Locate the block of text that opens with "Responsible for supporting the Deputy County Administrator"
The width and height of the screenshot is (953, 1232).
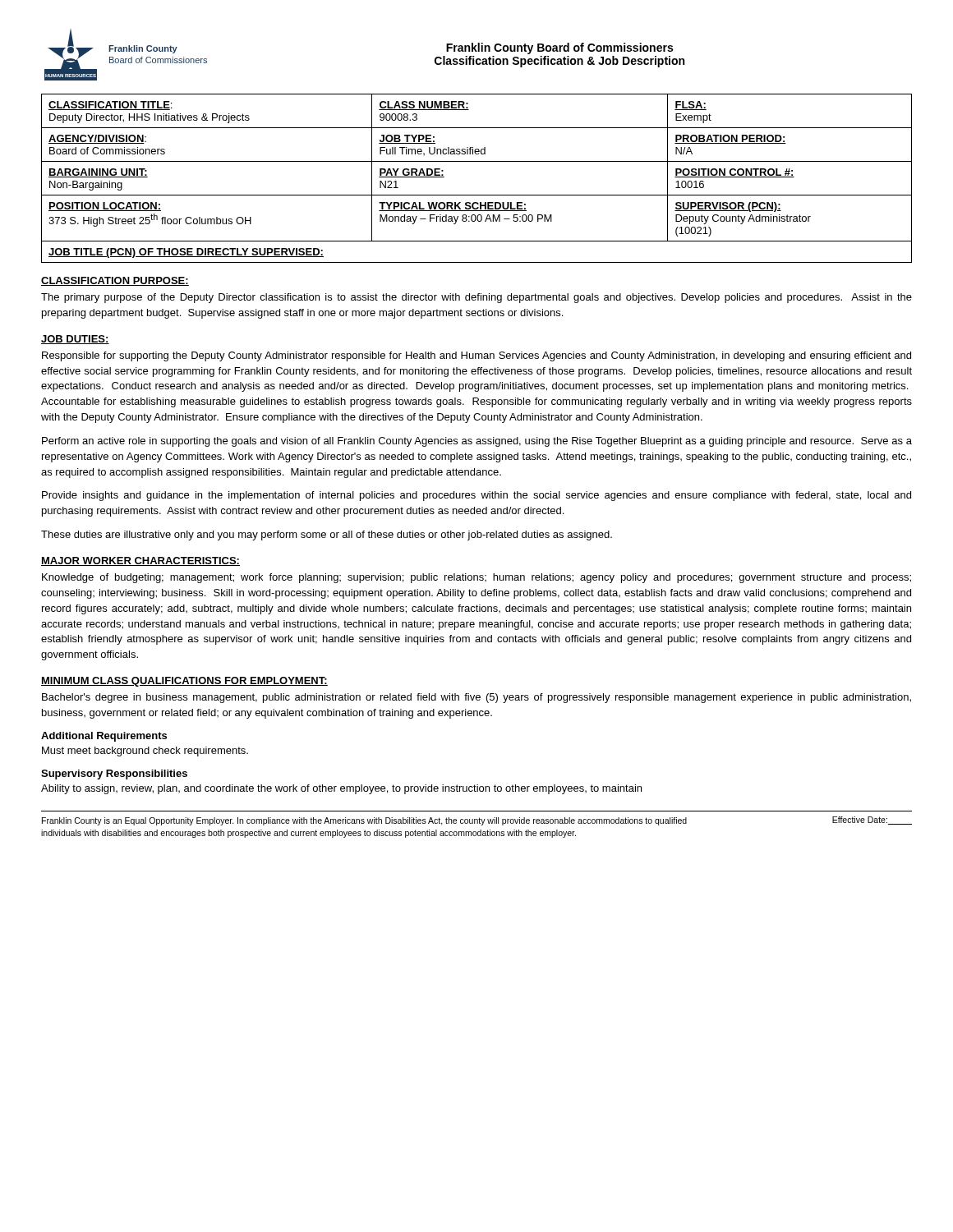tap(476, 386)
